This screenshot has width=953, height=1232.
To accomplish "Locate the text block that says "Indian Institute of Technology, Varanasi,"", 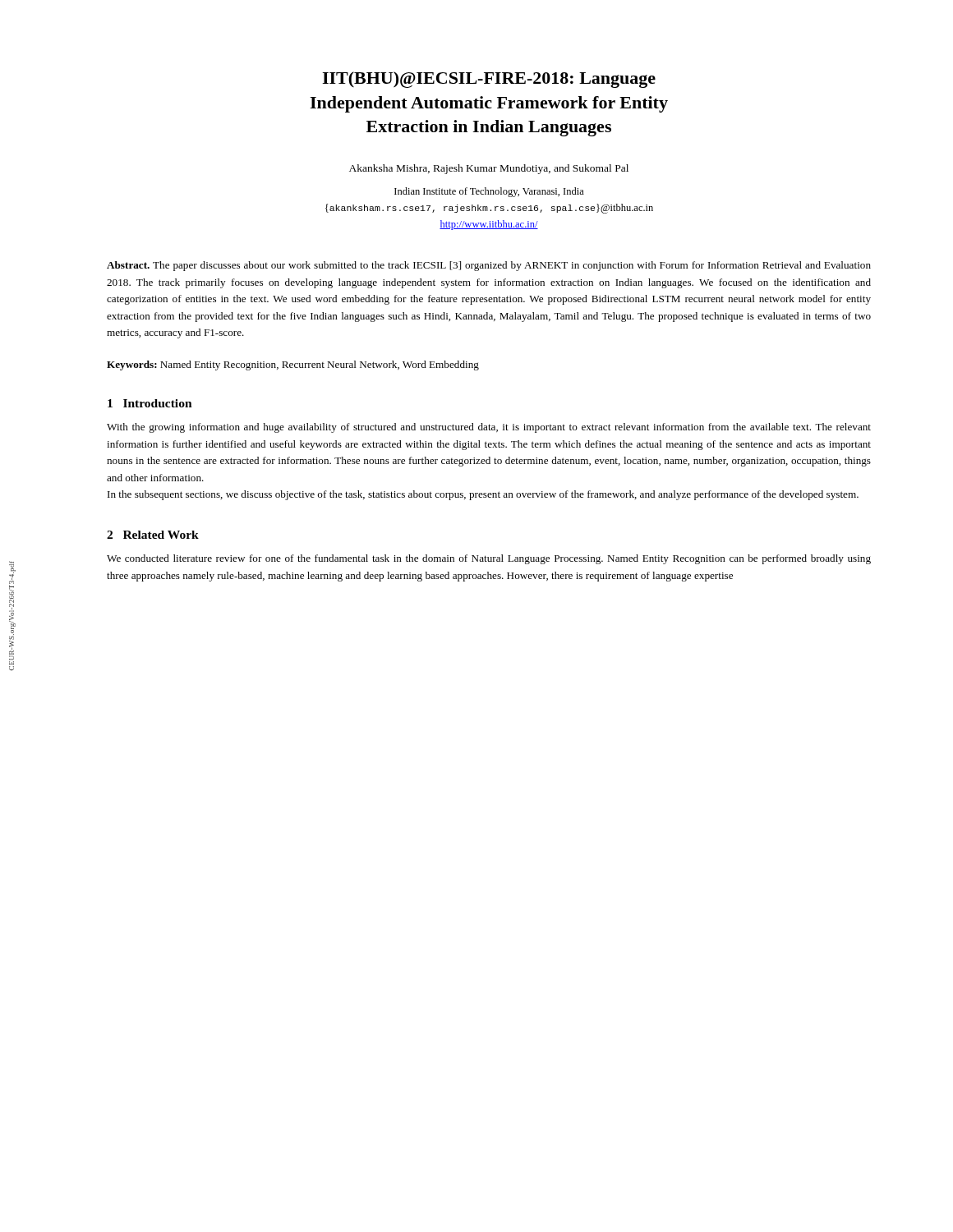I will click(x=489, y=208).
